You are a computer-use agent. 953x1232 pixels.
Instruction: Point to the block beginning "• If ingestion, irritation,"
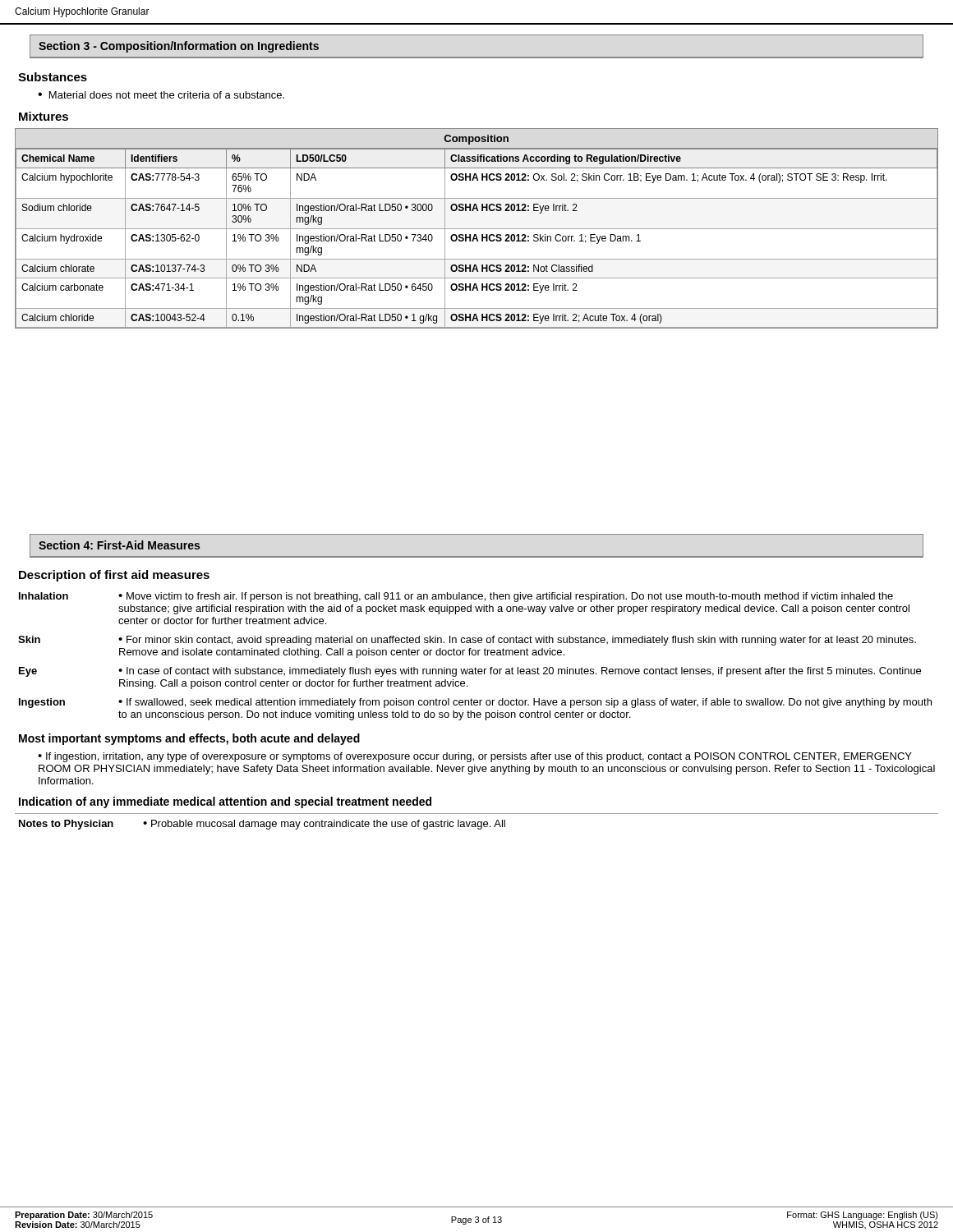tap(487, 768)
